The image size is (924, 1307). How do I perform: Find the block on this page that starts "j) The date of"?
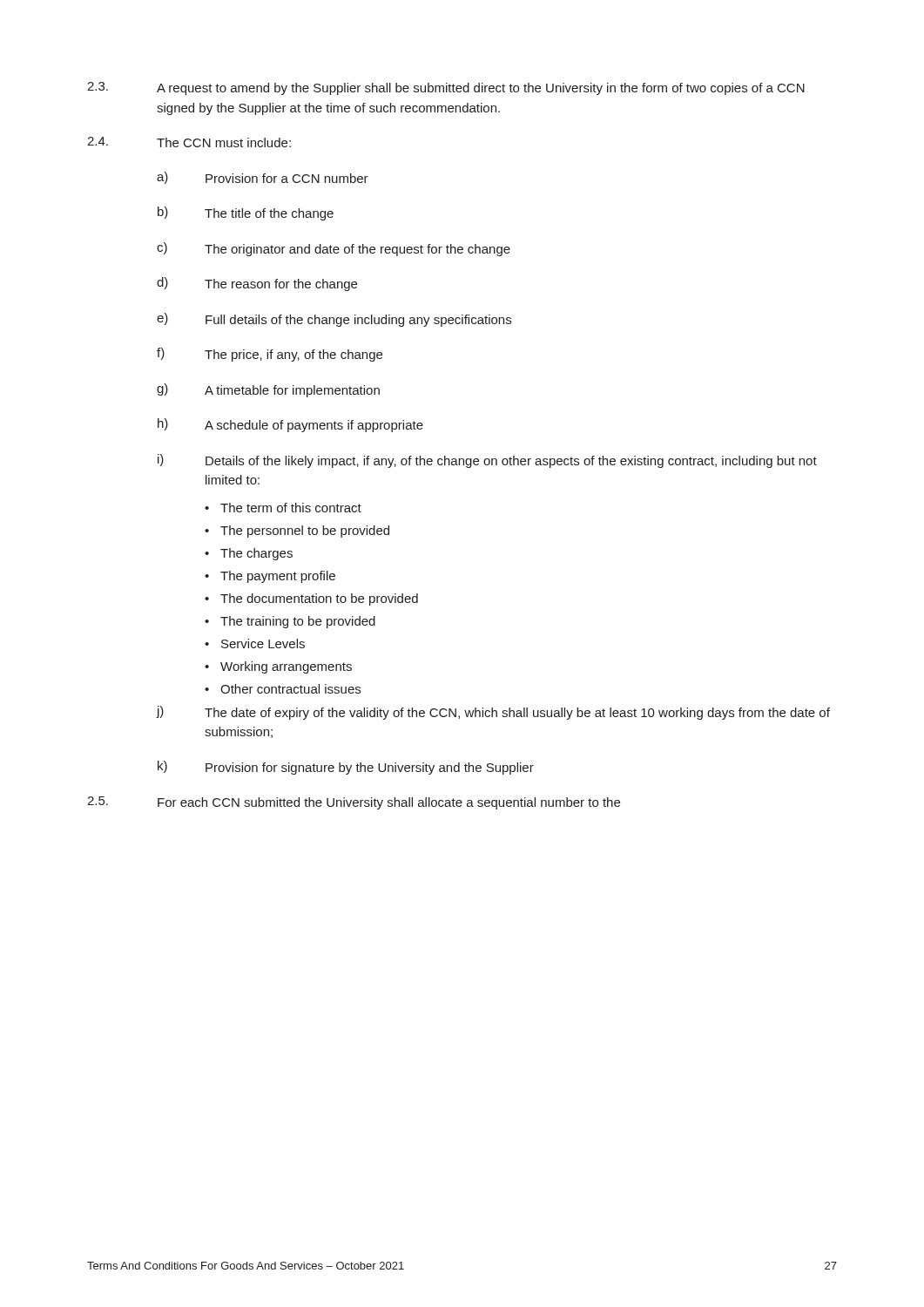pos(497,722)
